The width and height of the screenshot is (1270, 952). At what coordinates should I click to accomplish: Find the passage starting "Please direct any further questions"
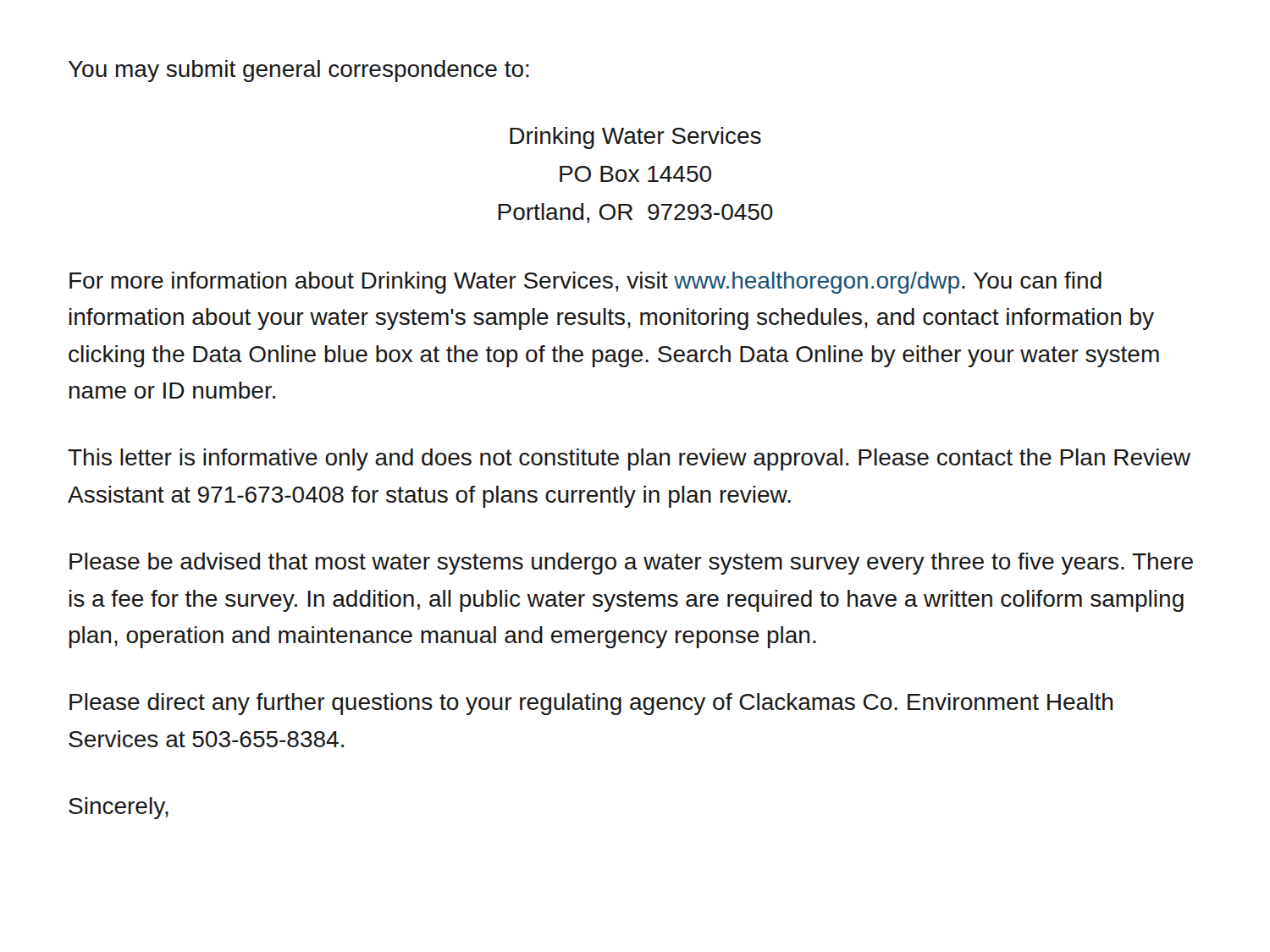coord(591,721)
